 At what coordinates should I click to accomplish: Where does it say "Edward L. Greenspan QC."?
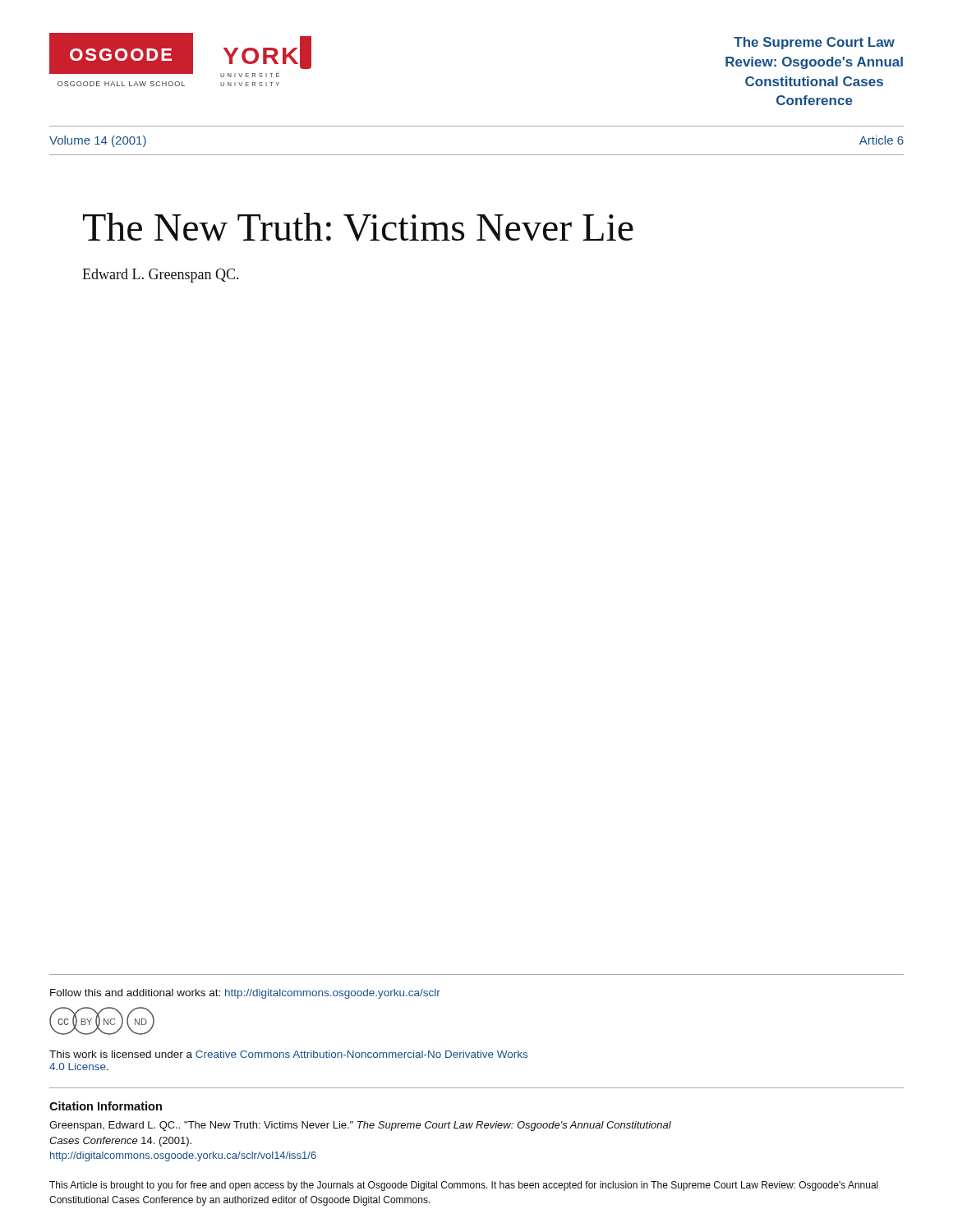[160, 276]
